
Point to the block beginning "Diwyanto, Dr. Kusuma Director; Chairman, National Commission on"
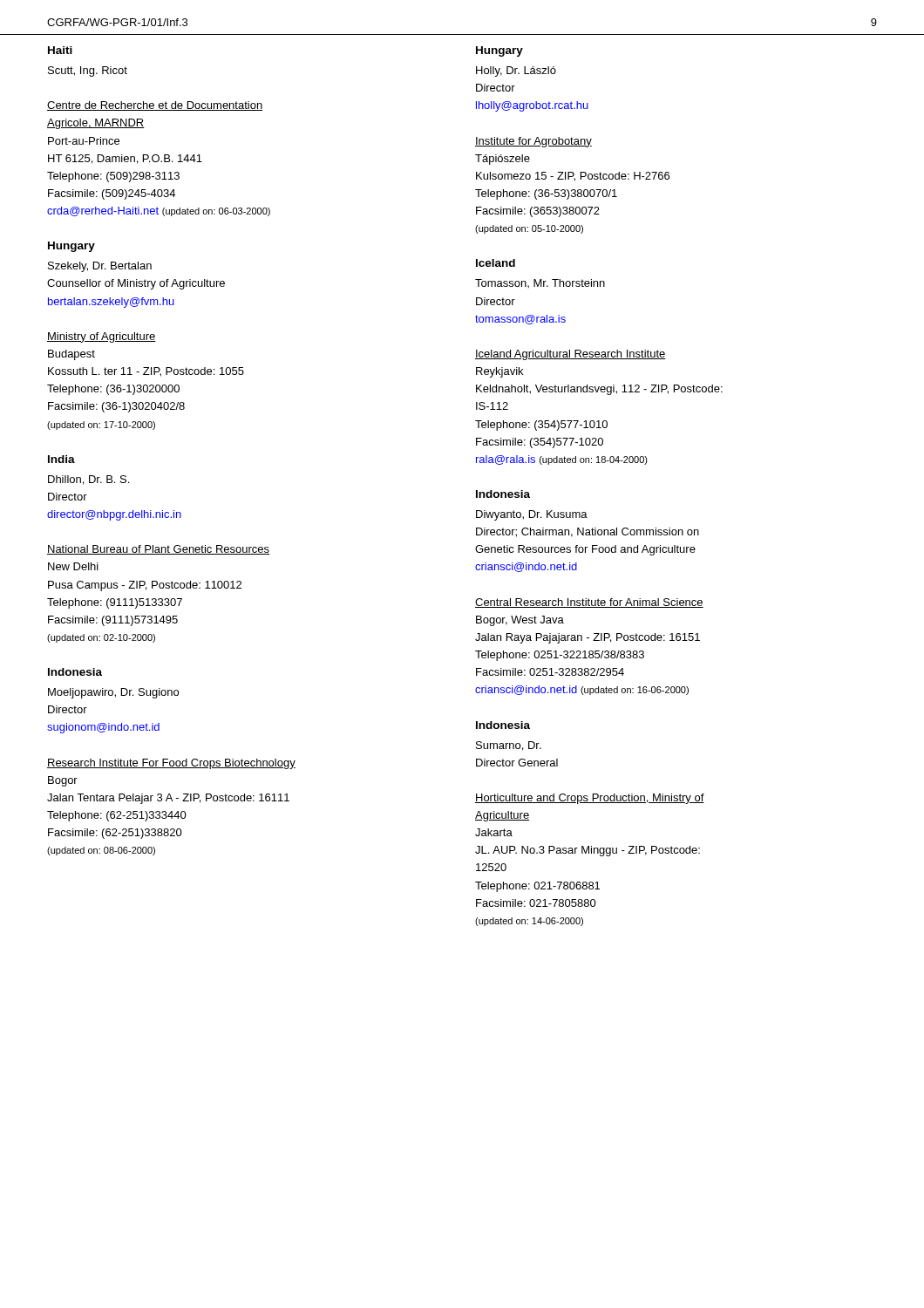click(x=676, y=602)
